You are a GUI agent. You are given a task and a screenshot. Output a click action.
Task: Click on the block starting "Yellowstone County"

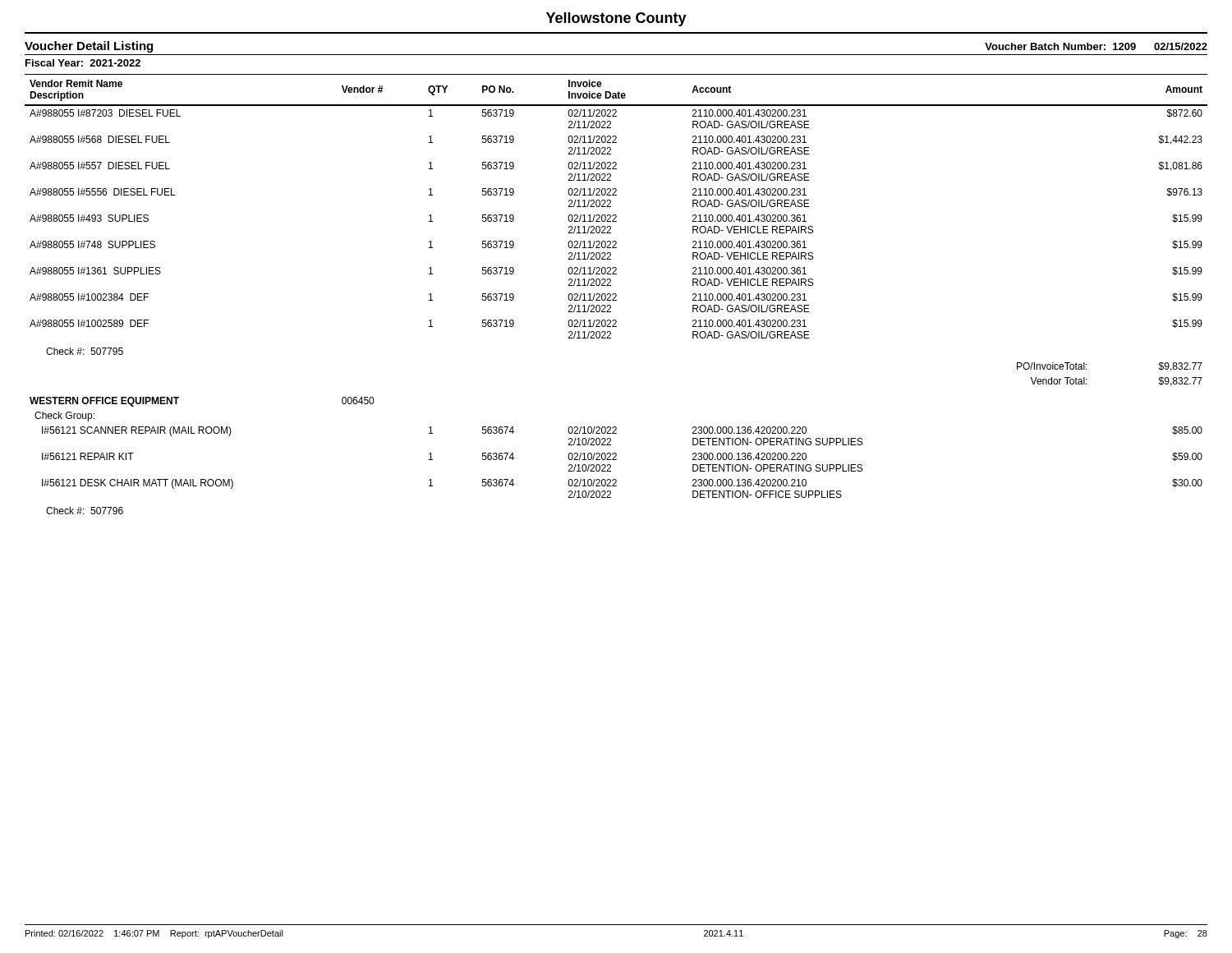coord(616,18)
